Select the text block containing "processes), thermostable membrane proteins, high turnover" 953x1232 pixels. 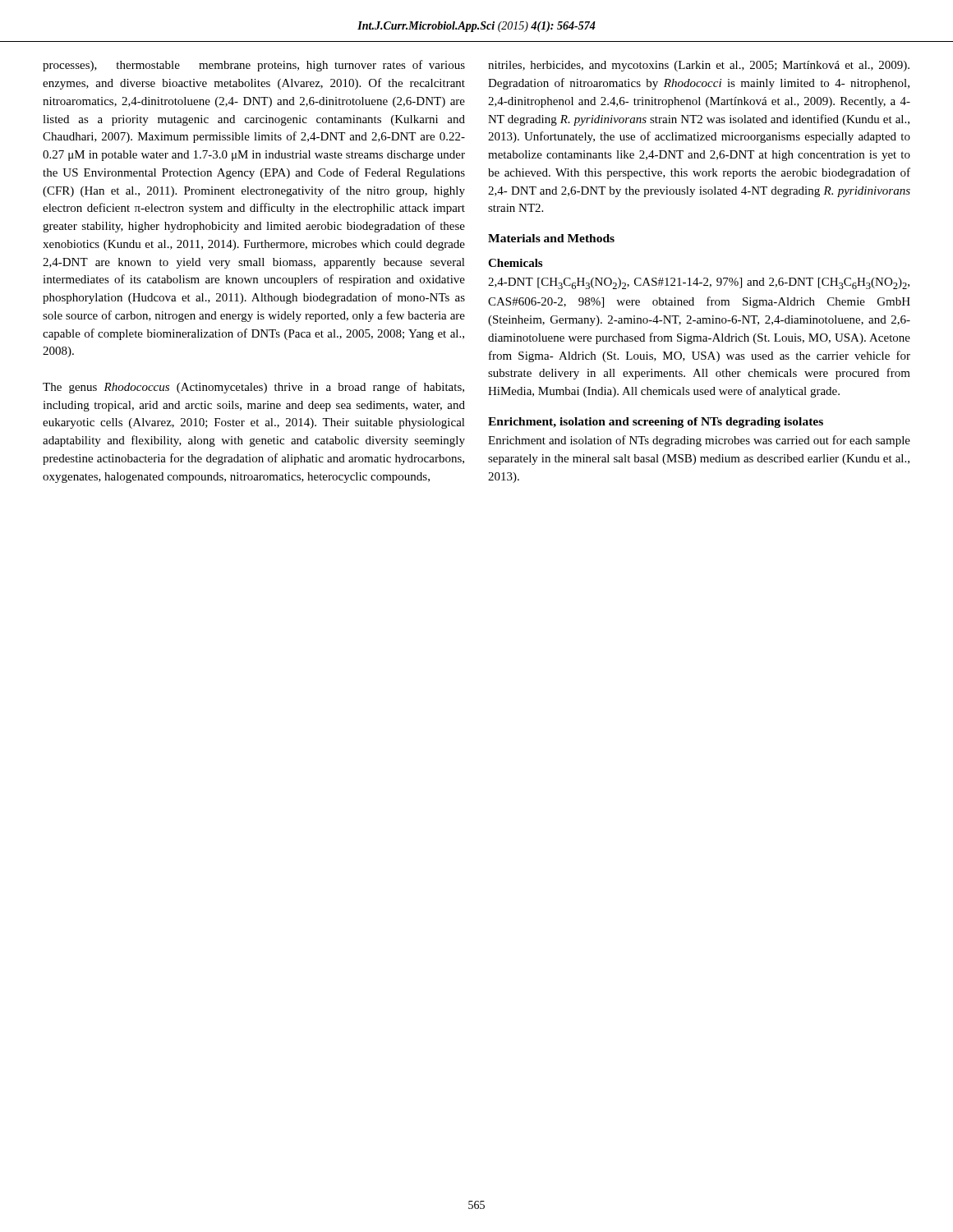click(254, 209)
